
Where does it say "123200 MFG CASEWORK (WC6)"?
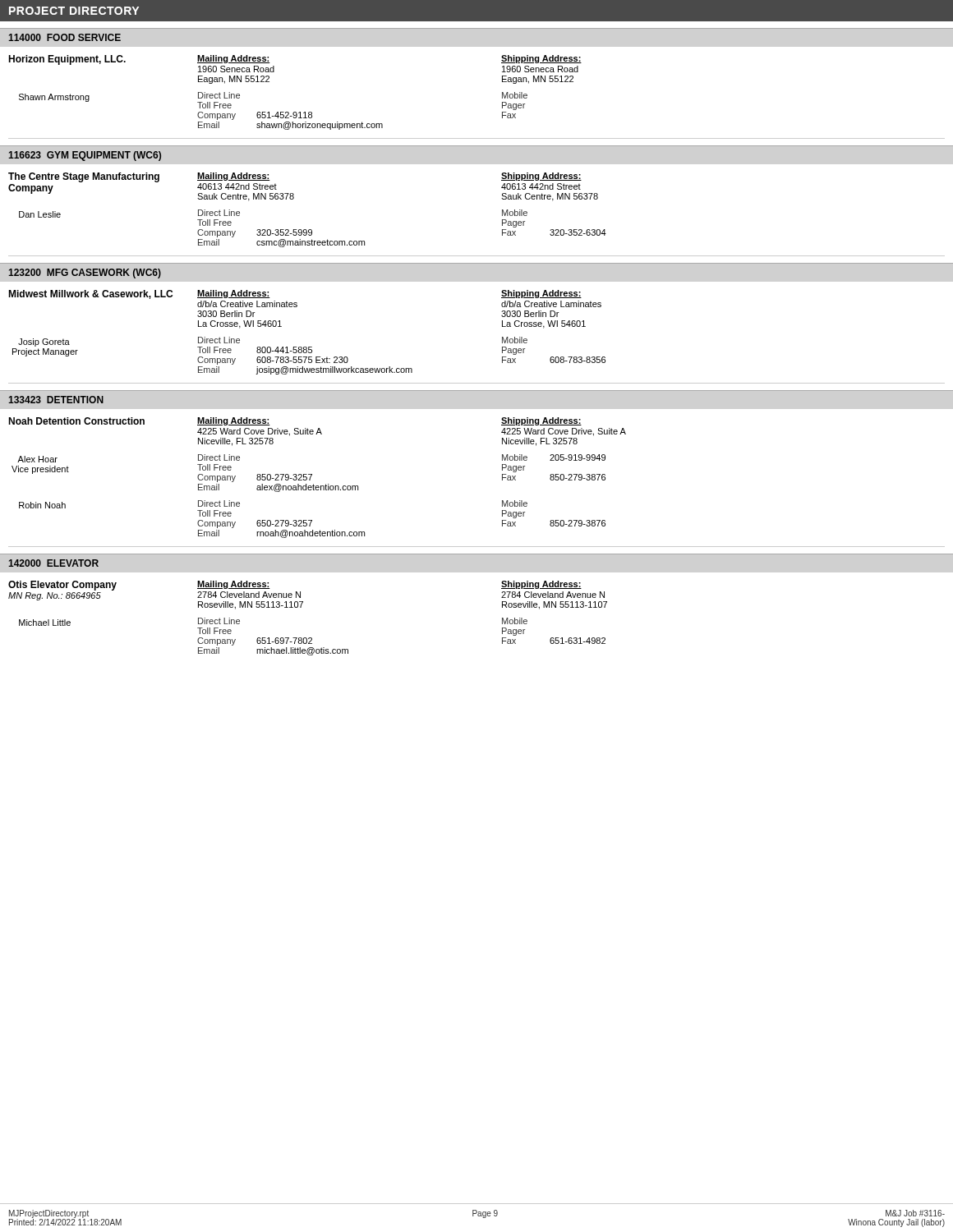[x=85, y=273]
